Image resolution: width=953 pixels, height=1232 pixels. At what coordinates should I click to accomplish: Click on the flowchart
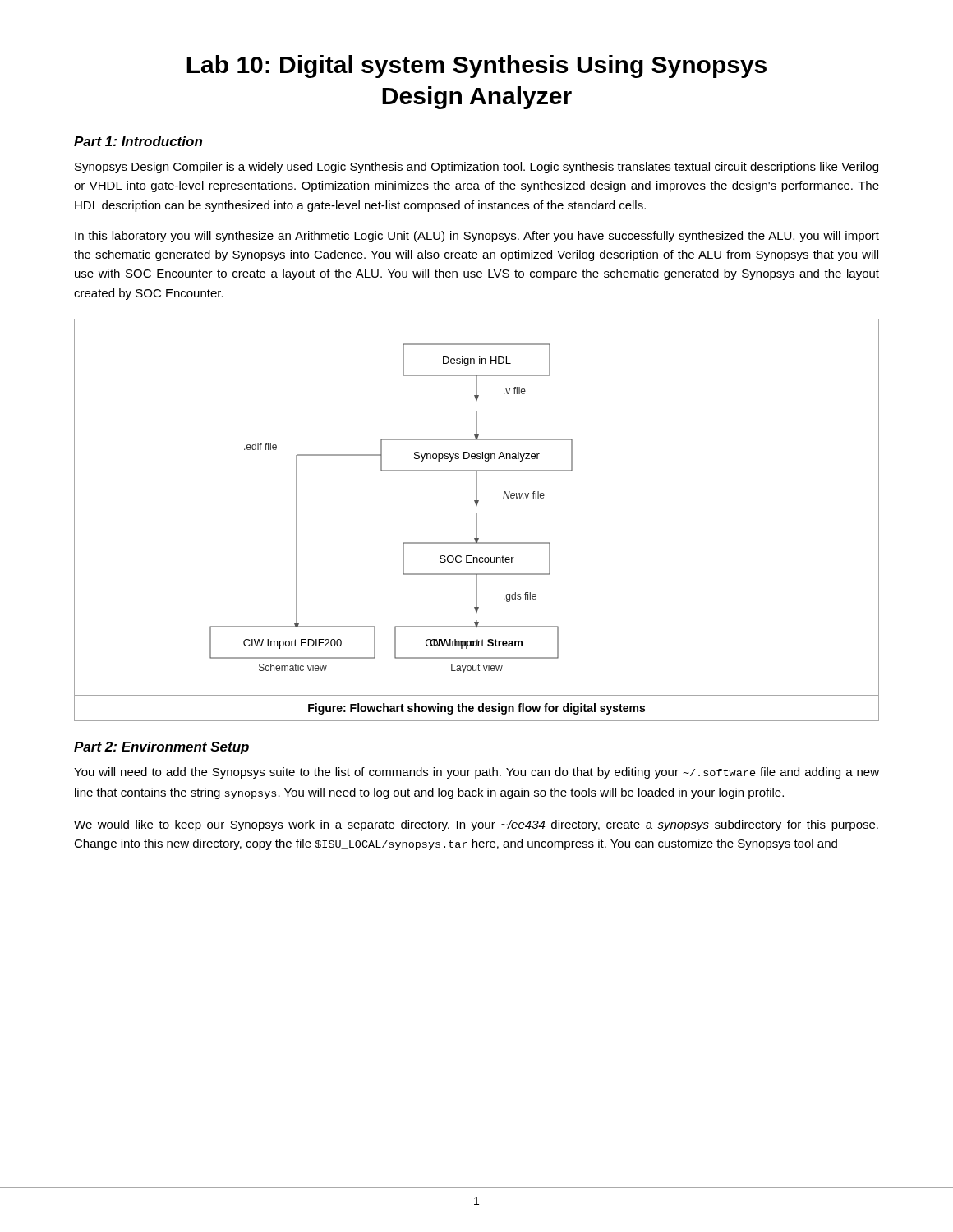coord(476,520)
